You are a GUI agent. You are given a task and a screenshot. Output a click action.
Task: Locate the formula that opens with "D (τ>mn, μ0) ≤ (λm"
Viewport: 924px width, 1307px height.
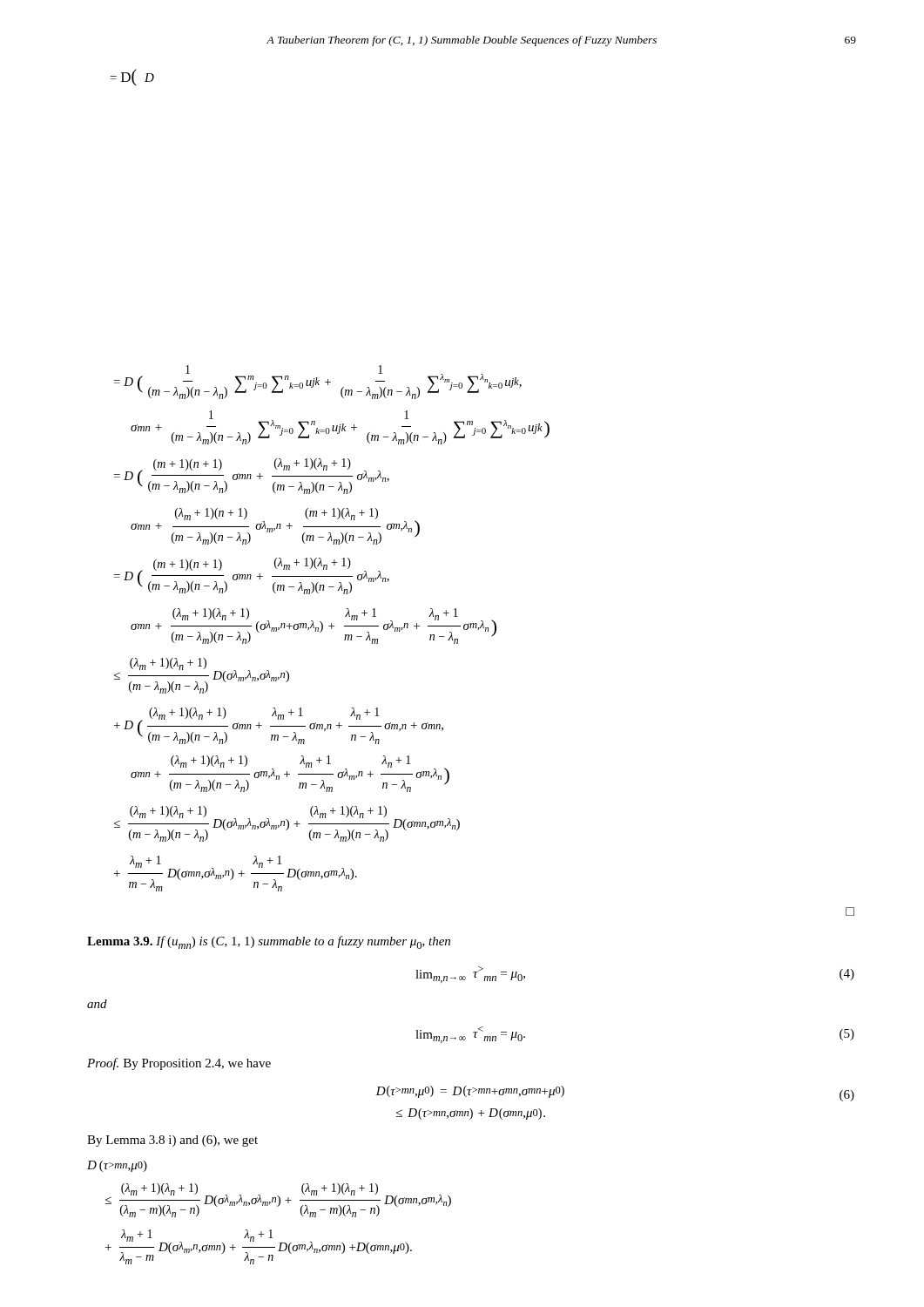tap(117, 1166)
